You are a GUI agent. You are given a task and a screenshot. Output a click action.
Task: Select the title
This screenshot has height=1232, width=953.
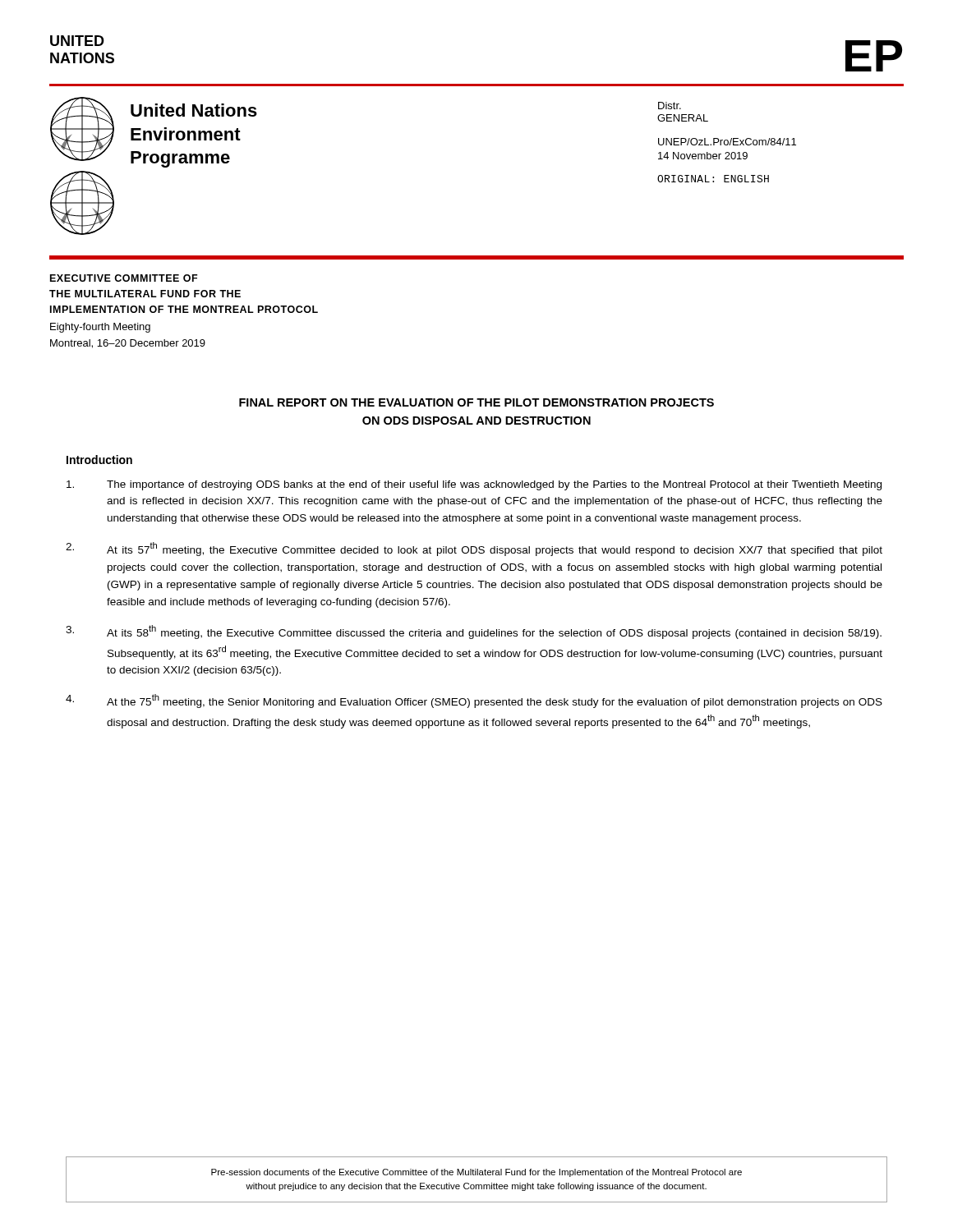coord(476,411)
